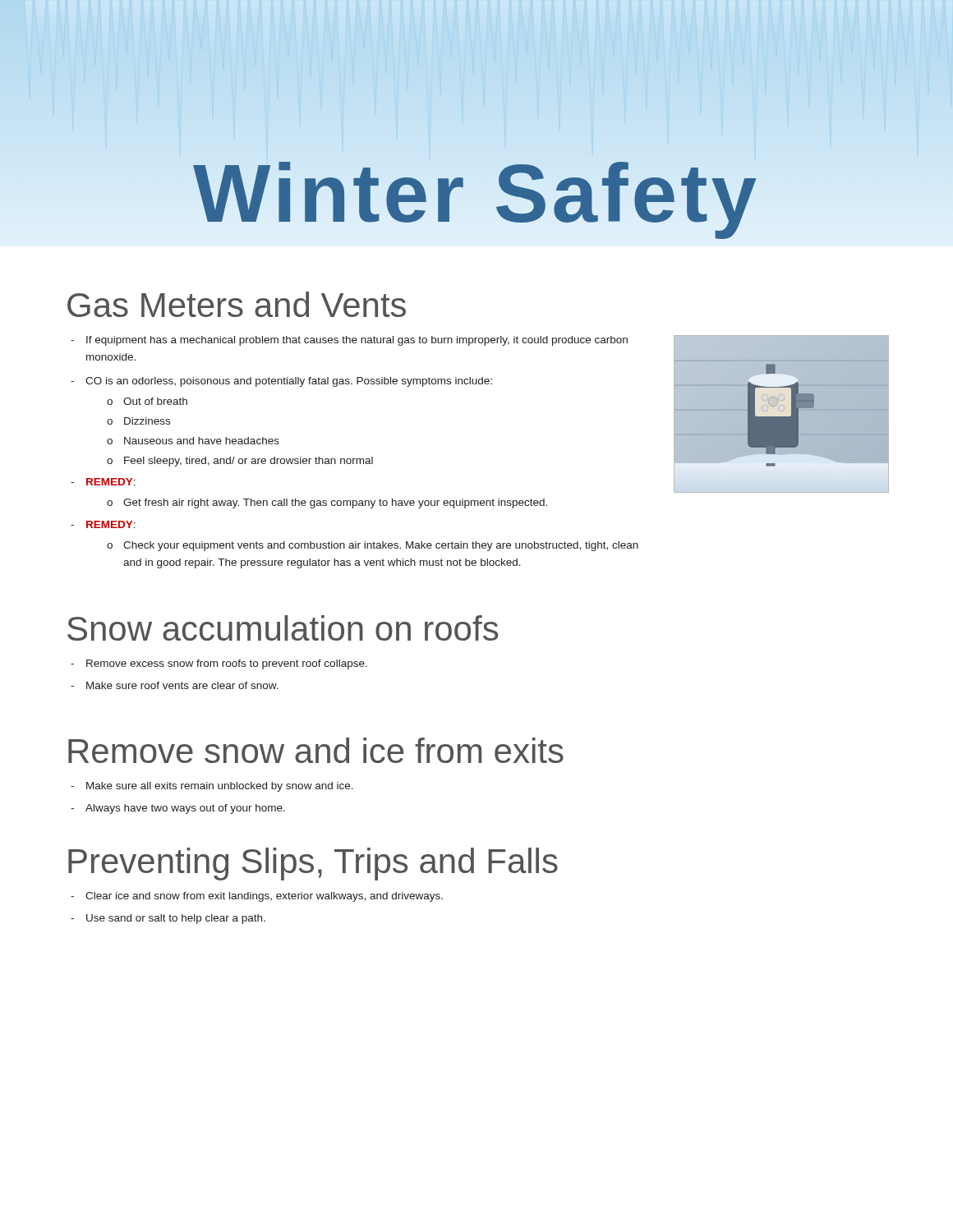This screenshot has width=953, height=1232.
Task: Click on the list item that says "Clear ice and snow from exit landings, exterior"
Action: pyautogui.click(x=265, y=895)
